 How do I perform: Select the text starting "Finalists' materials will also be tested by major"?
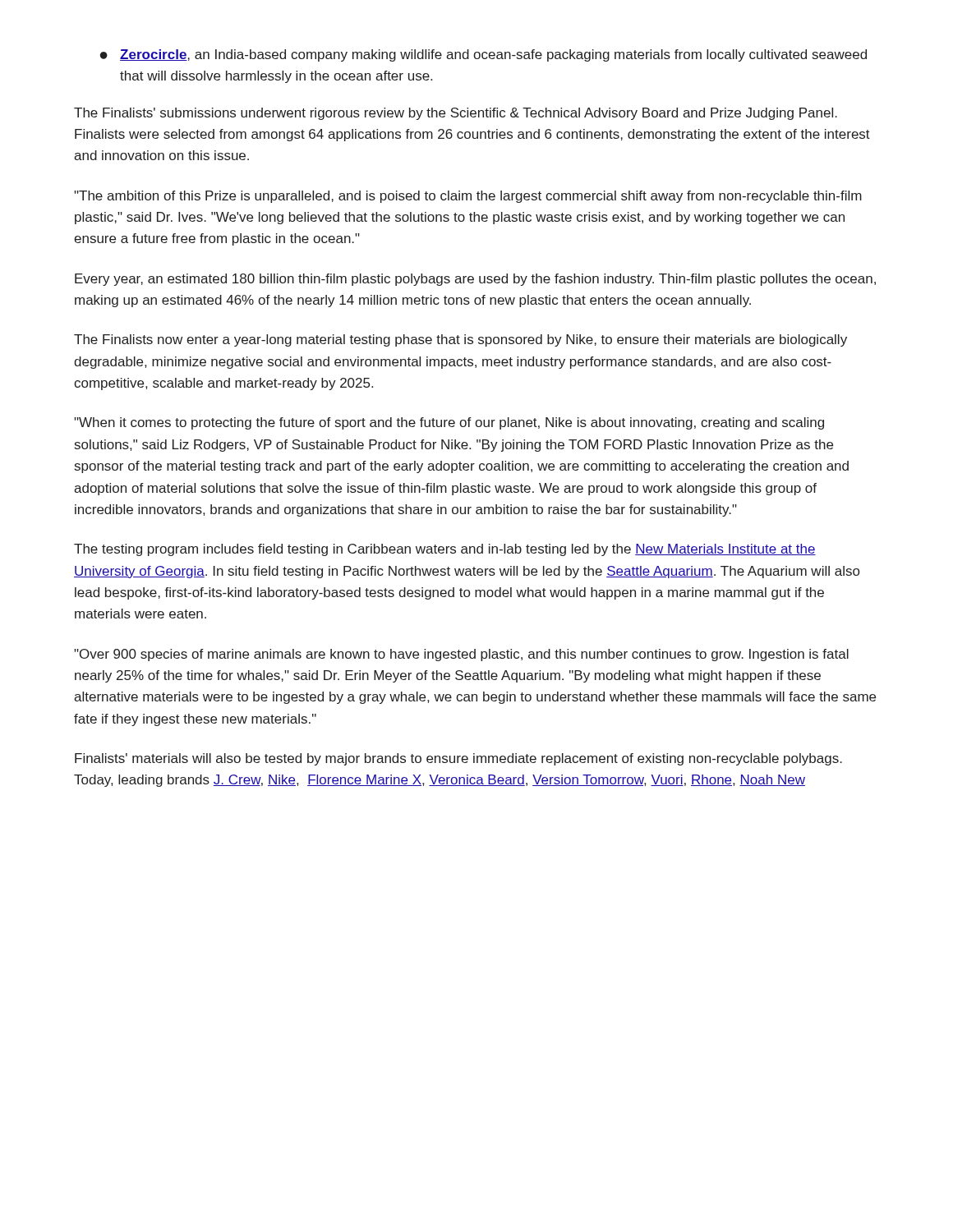pos(458,769)
